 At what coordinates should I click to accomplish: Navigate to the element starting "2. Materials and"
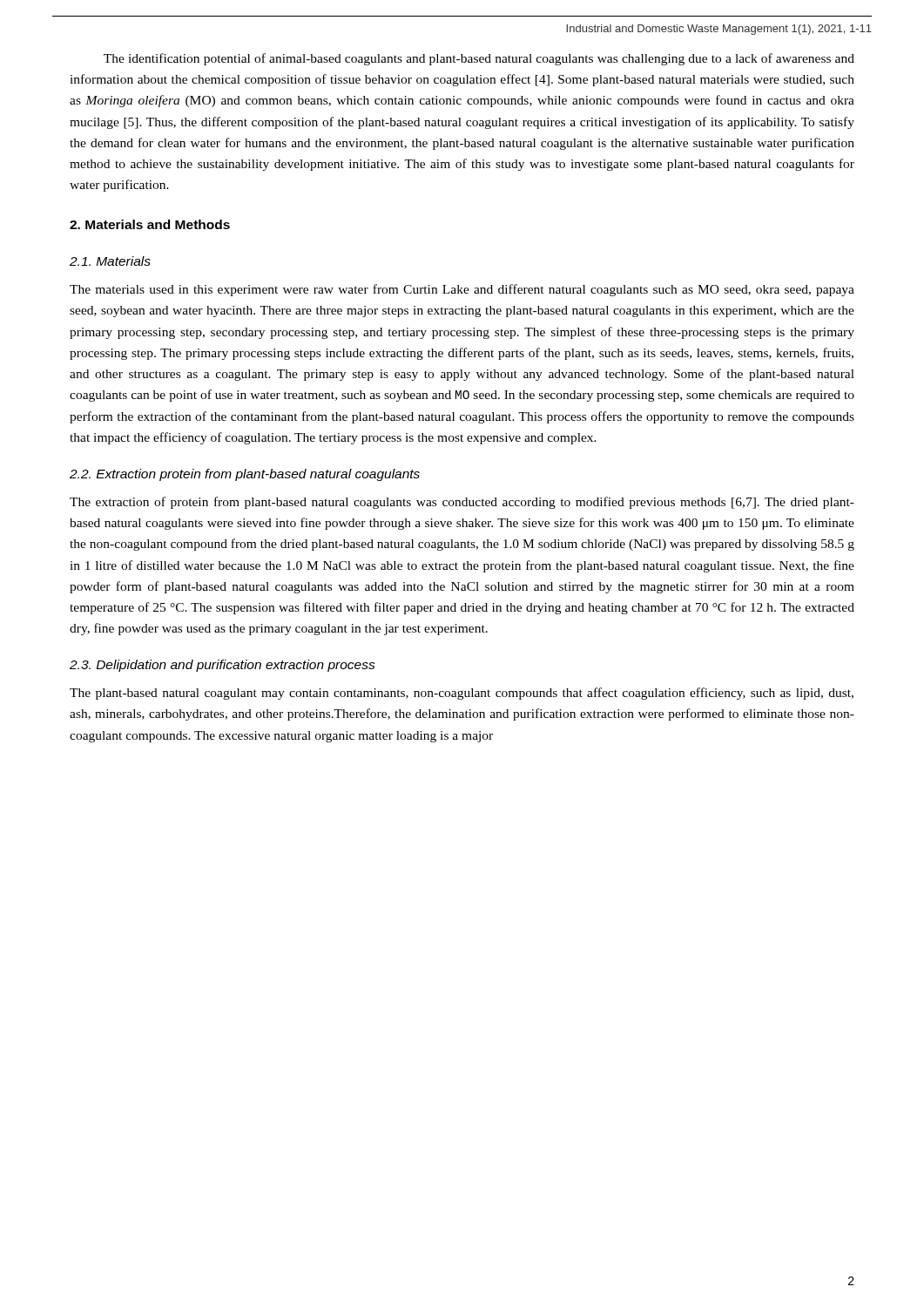[150, 225]
